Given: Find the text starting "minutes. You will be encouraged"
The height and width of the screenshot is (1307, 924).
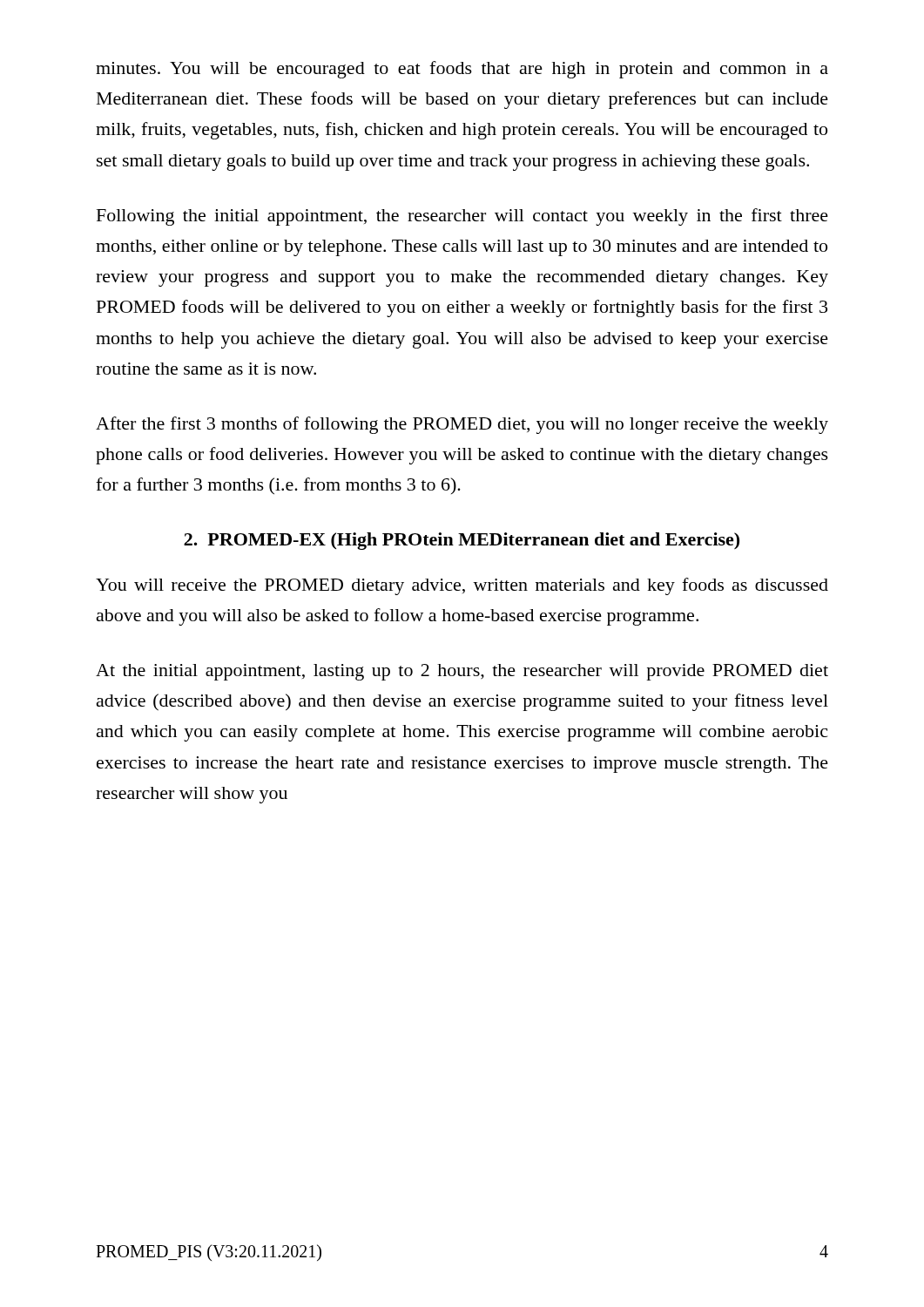Looking at the screenshot, I should 462,114.
